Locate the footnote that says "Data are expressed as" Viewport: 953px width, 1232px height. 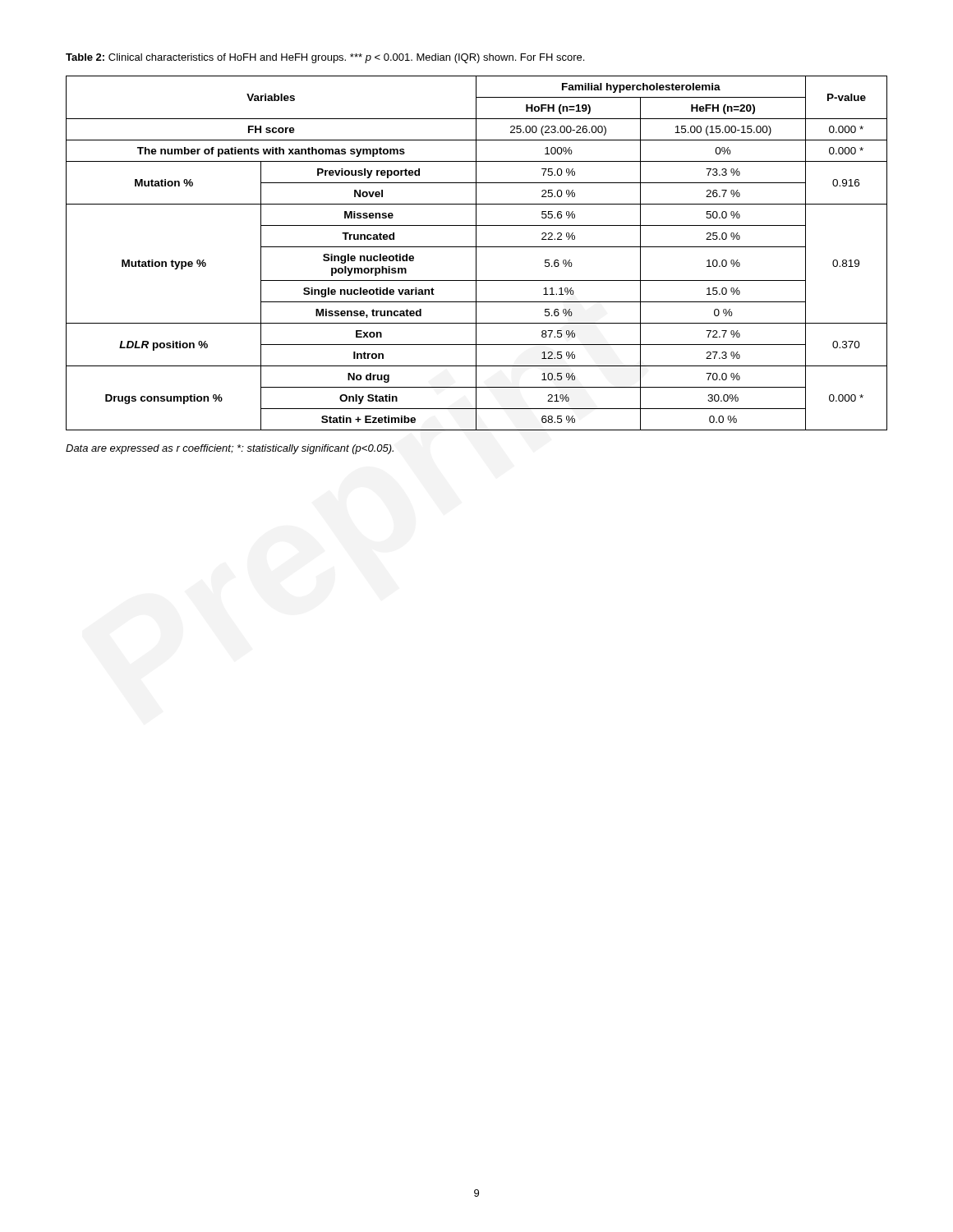[230, 448]
